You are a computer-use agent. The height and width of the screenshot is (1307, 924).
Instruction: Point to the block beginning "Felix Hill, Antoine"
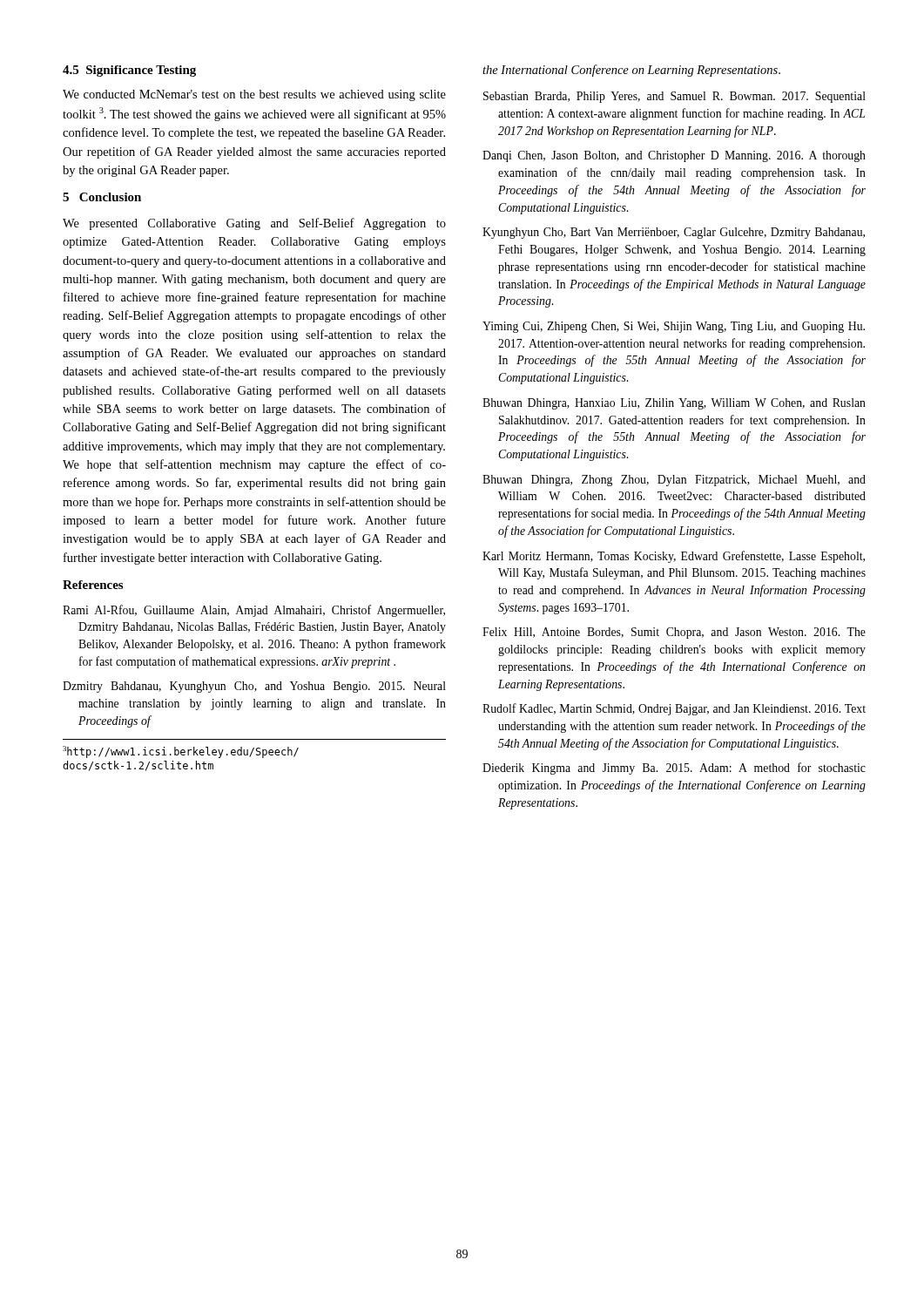tap(674, 658)
